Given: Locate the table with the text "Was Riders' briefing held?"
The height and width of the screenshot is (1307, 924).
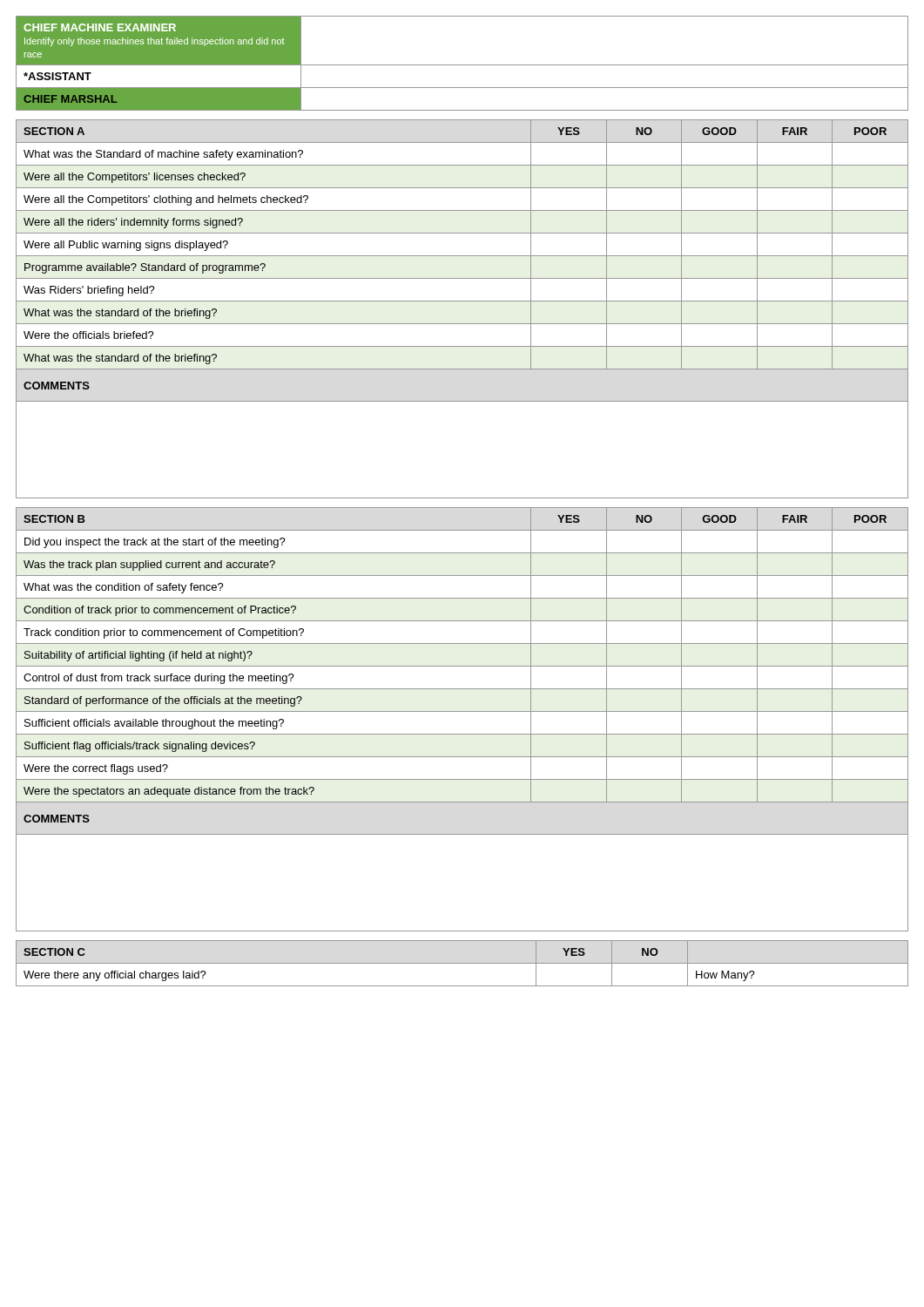Looking at the screenshot, I should 462,309.
